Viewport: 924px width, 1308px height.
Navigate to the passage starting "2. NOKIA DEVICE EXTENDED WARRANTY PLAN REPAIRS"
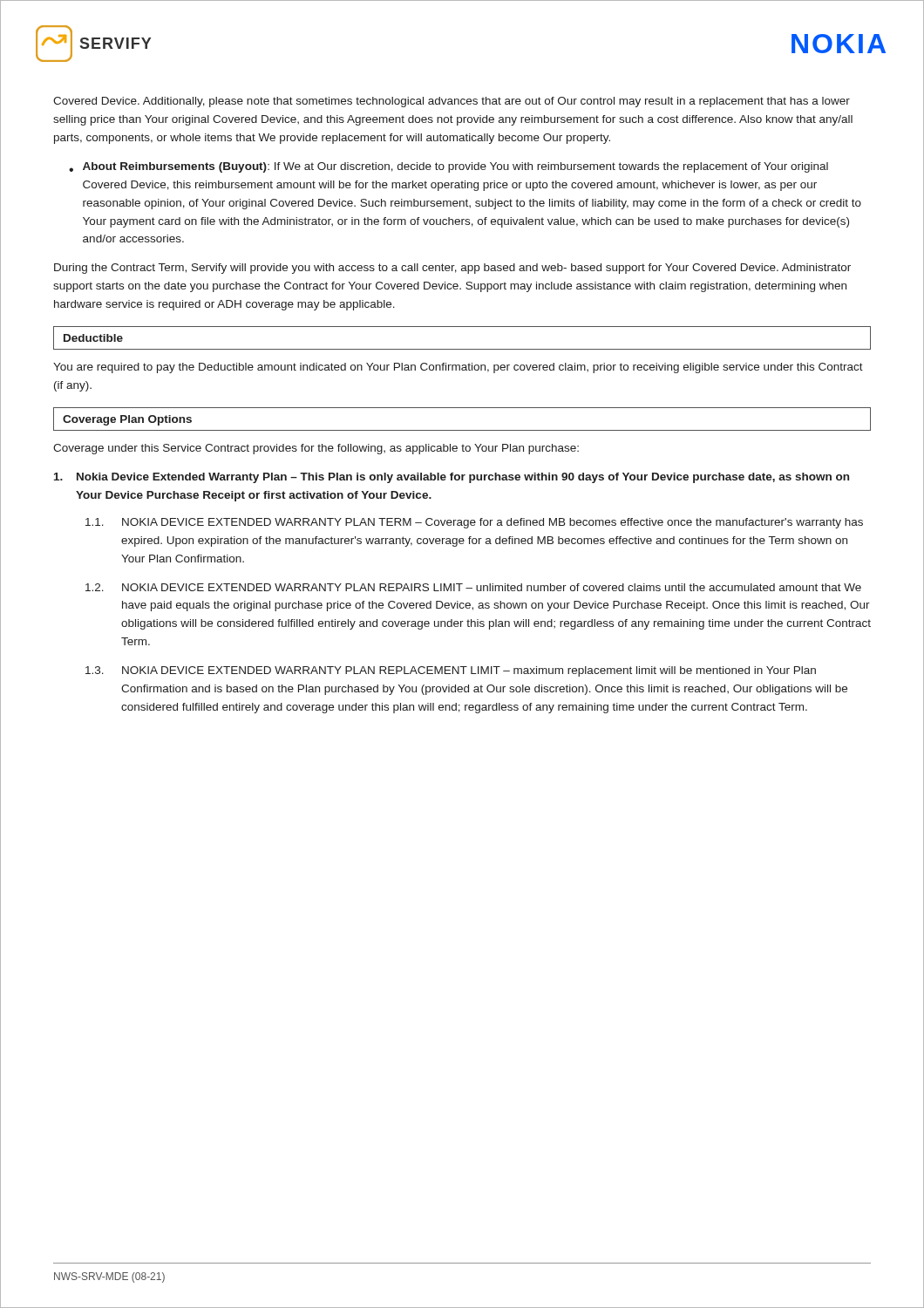pyautogui.click(x=478, y=615)
